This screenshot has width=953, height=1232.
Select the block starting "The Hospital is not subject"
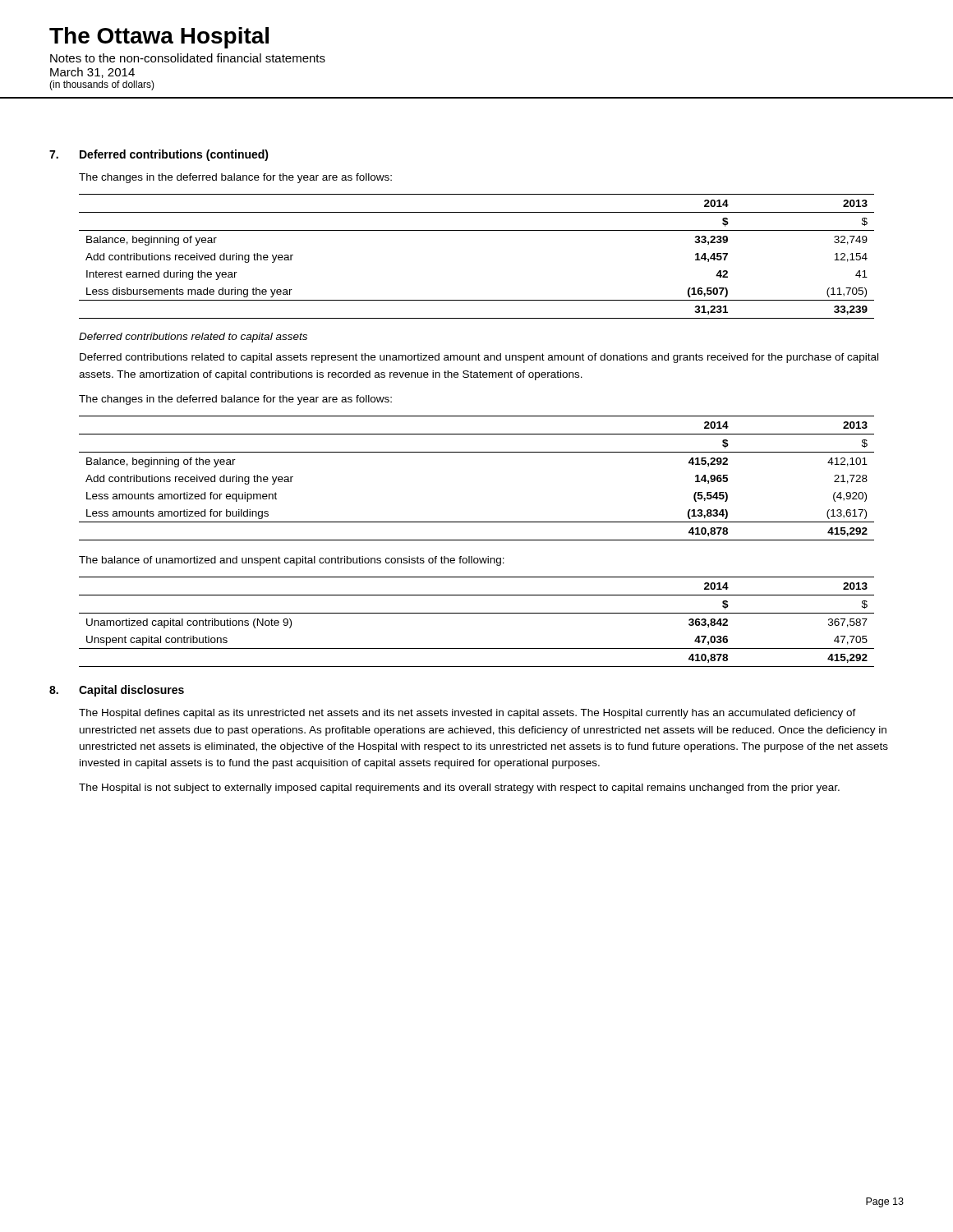click(x=460, y=787)
